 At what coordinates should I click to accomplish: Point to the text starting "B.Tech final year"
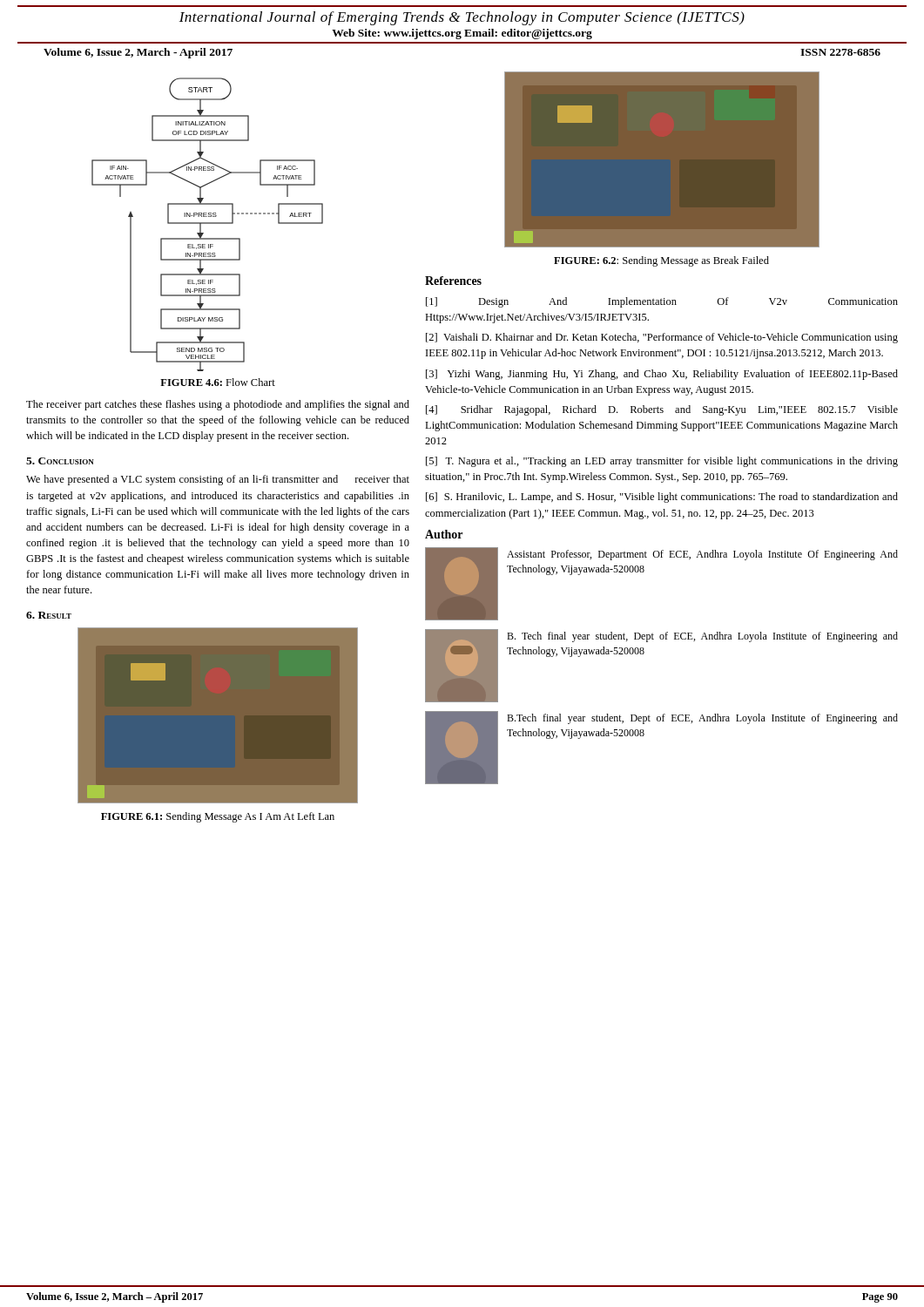pos(661,747)
